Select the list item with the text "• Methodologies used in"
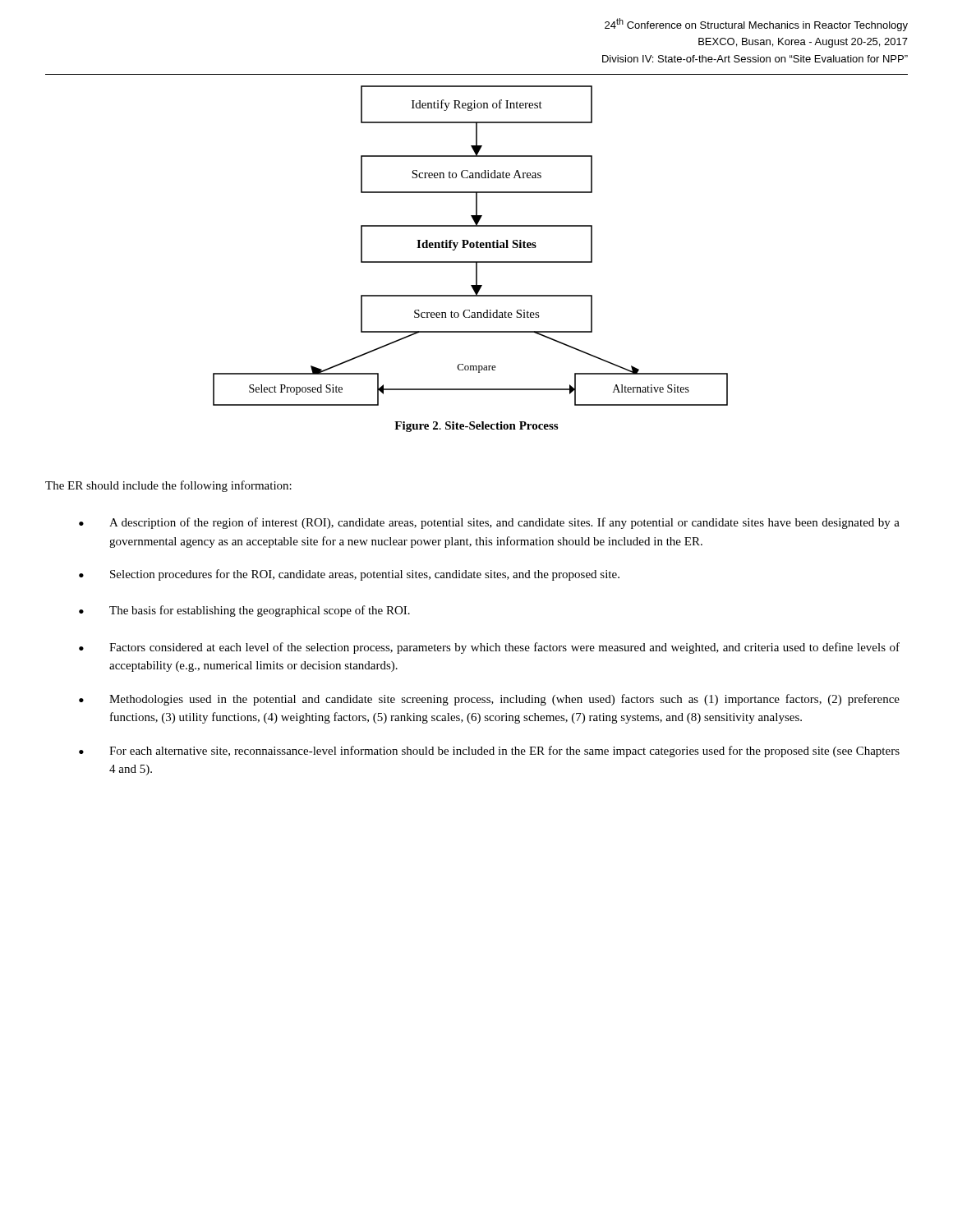Screen dimensions: 1232x953 [493, 708]
